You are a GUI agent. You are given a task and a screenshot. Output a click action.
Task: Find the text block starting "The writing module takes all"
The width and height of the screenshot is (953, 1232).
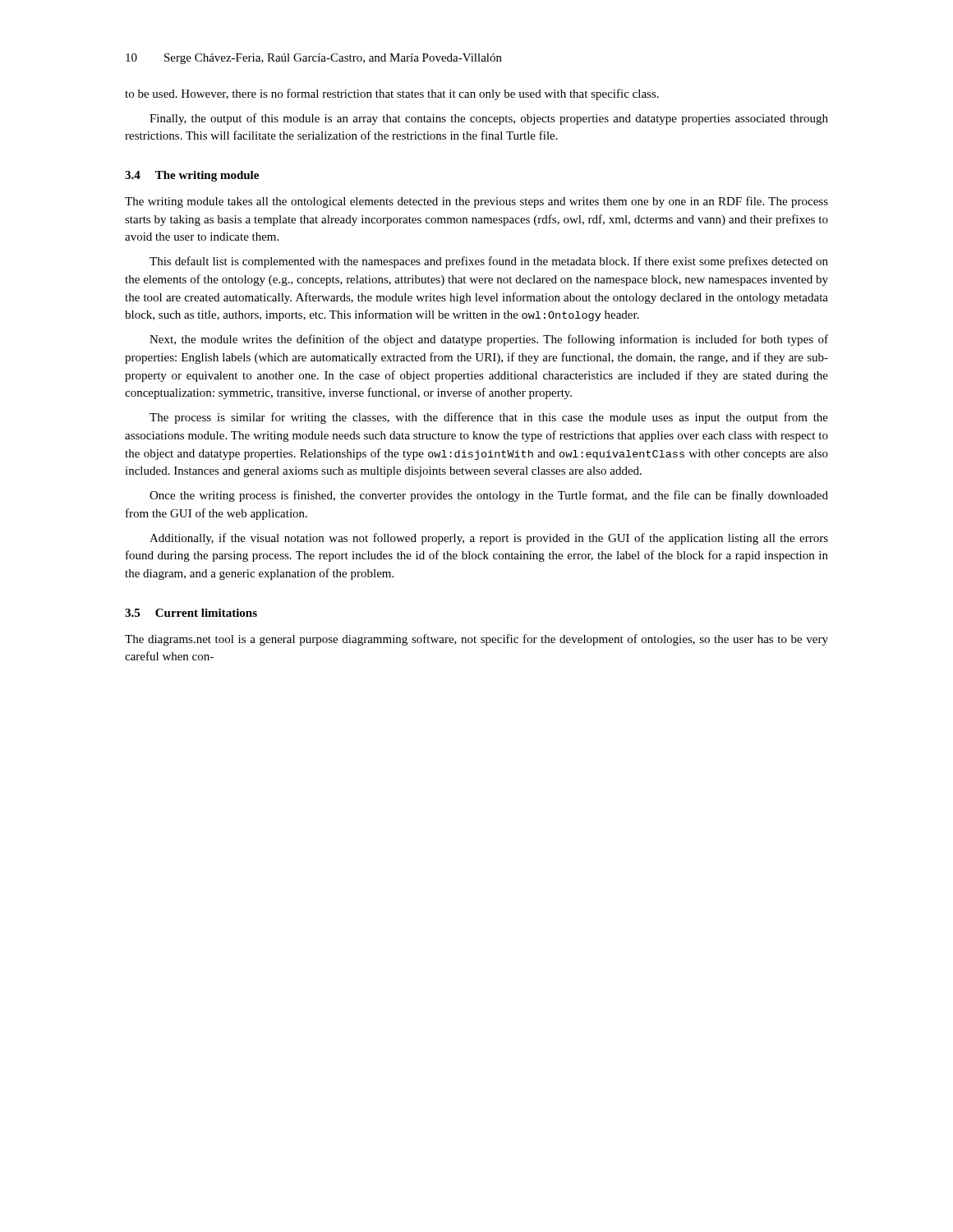point(476,388)
